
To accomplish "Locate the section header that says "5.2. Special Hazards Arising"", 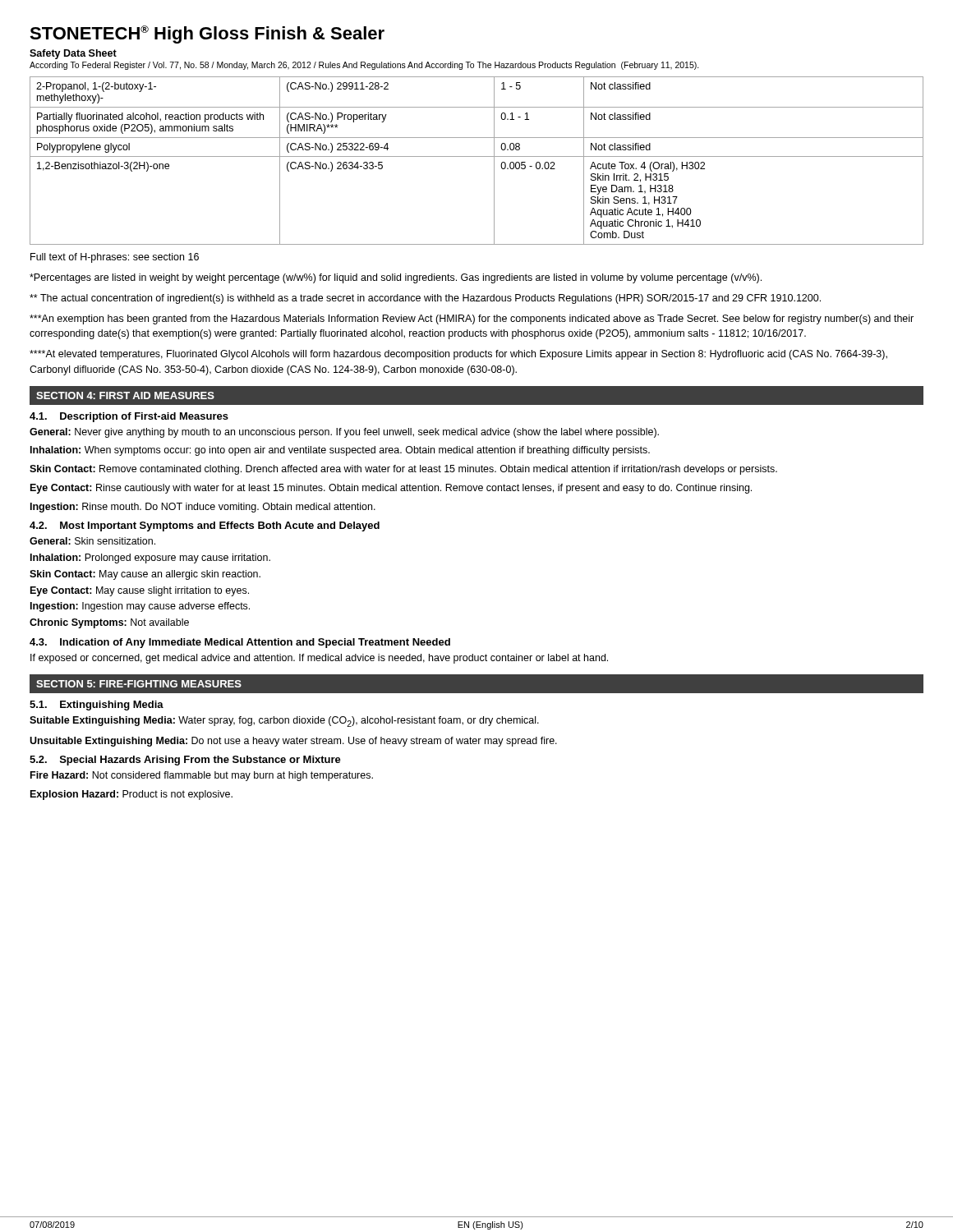I will (185, 760).
